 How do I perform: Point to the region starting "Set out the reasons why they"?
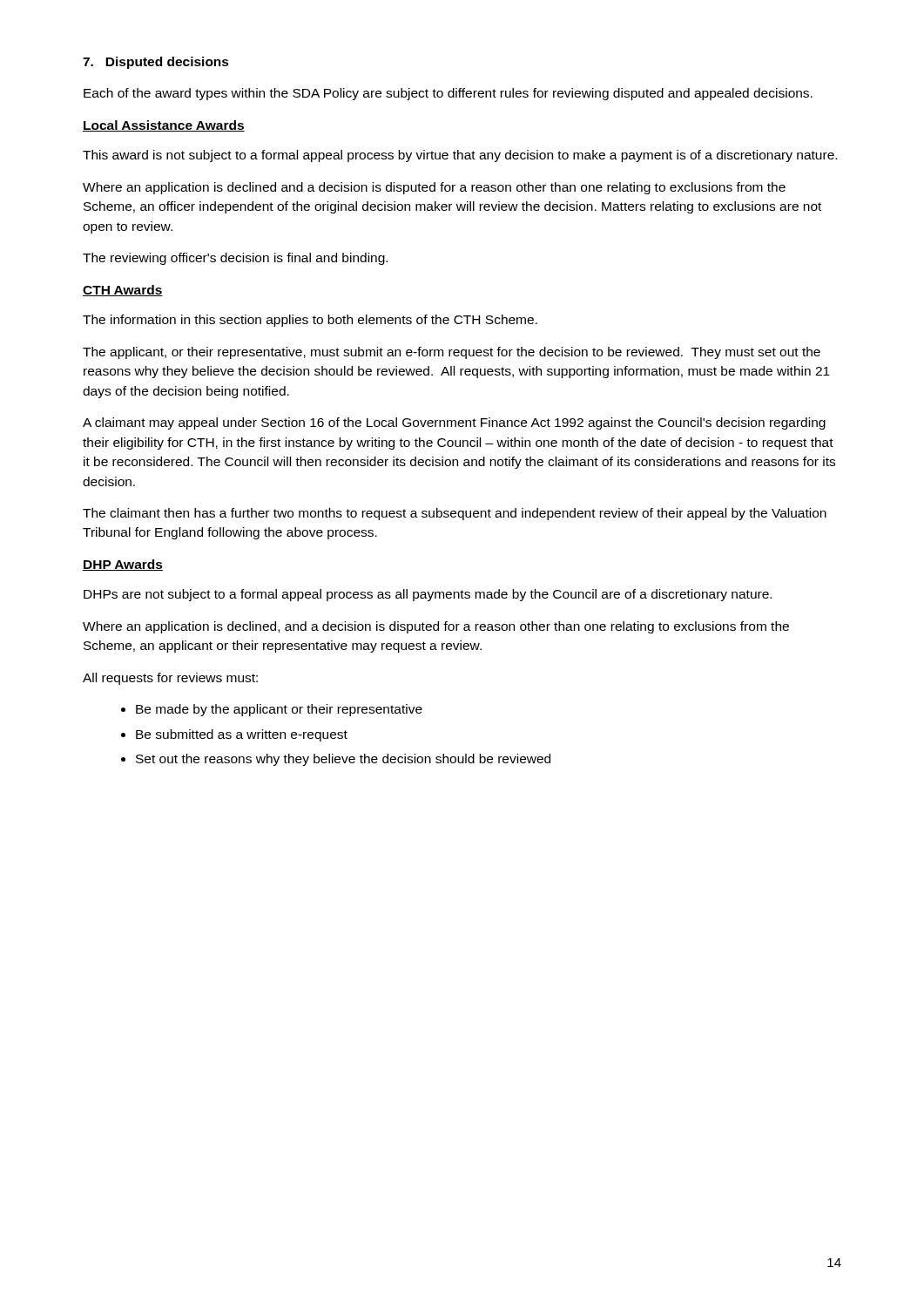343,759
